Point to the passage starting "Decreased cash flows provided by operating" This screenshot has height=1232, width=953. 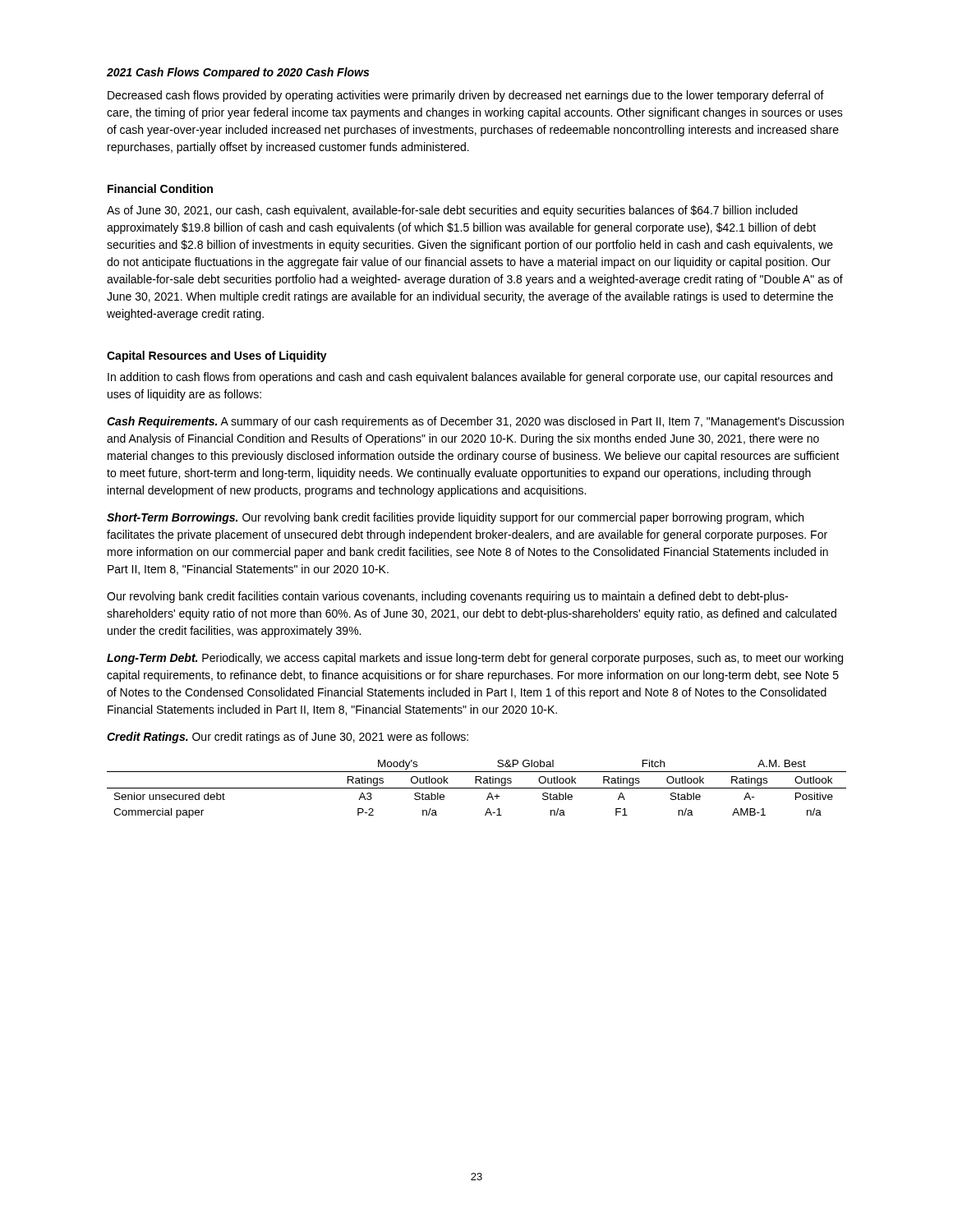pyautogui.click(x=475, y=121)
